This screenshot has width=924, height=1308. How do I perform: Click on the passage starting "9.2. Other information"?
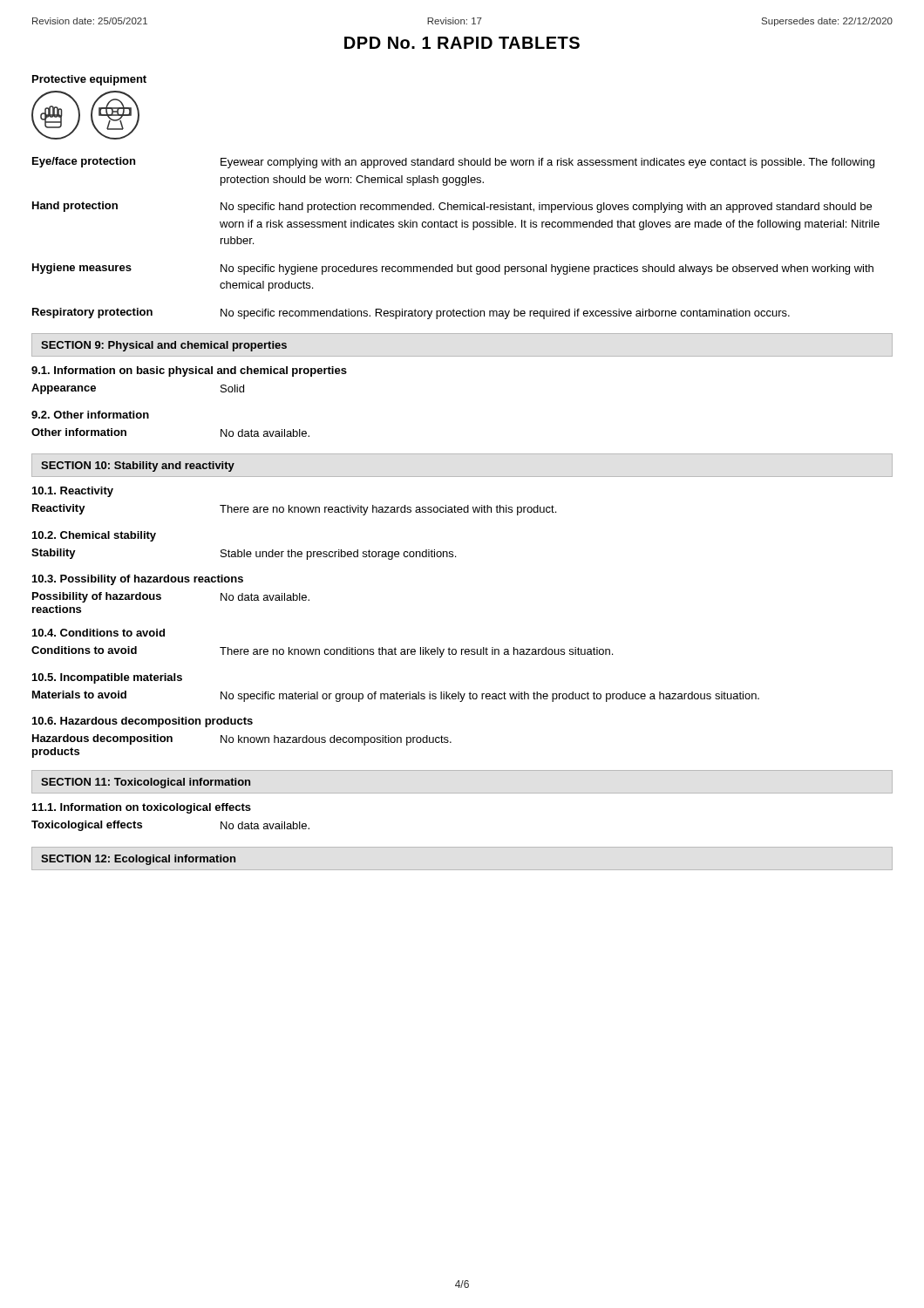(x=90, y=414)
